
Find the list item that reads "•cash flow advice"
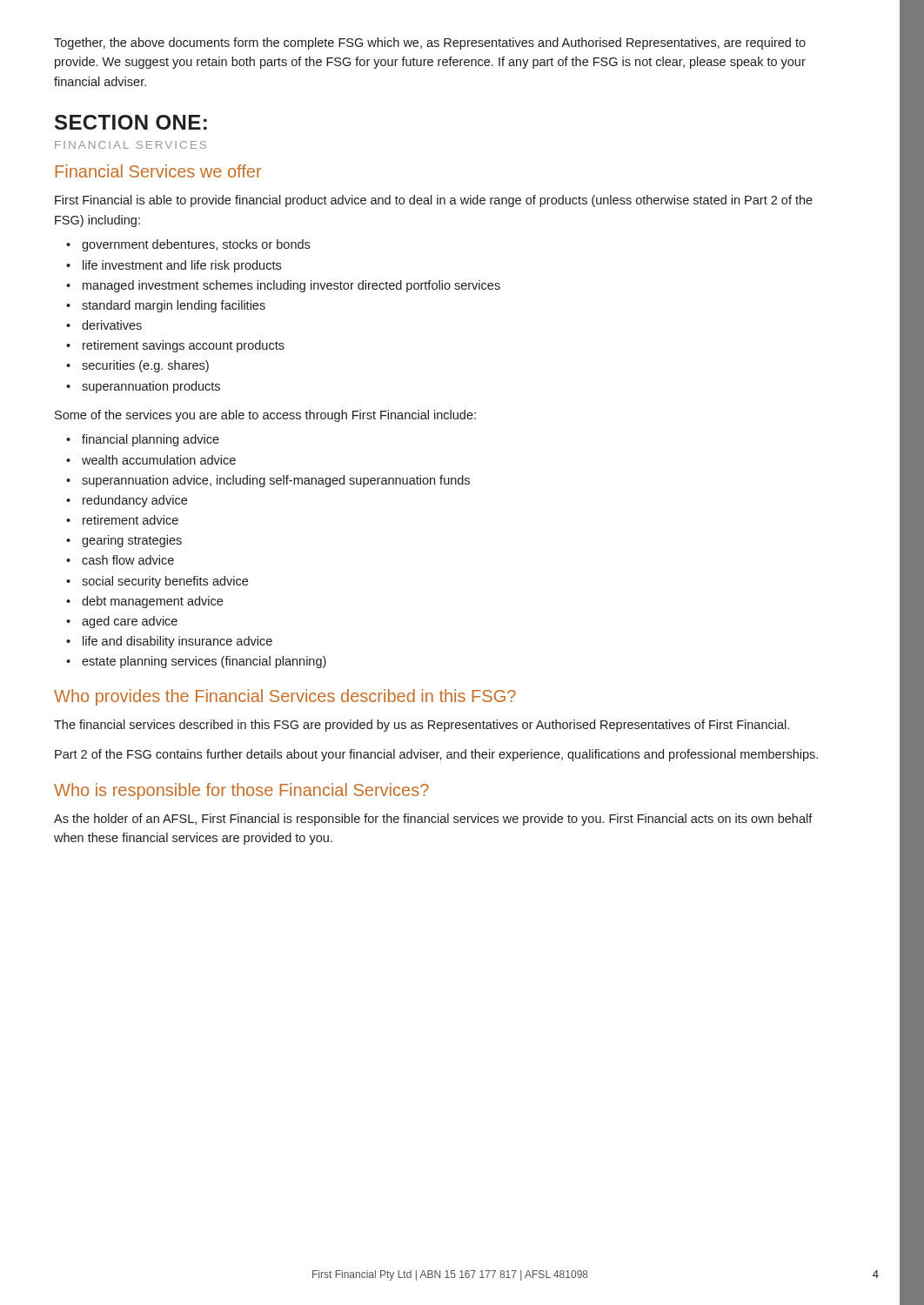click(120, 561)
